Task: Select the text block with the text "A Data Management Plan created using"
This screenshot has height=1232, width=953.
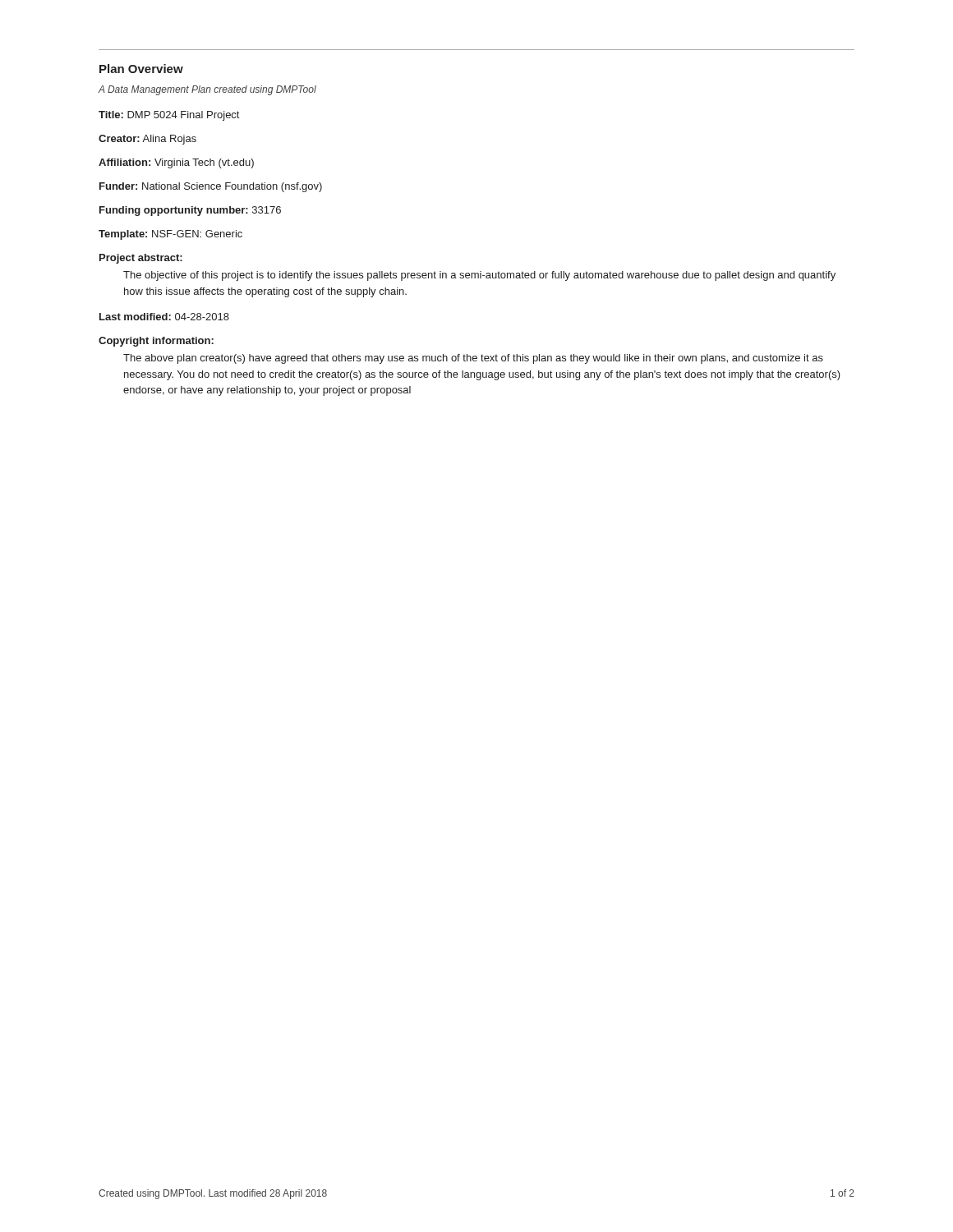Action: (207, 90)
